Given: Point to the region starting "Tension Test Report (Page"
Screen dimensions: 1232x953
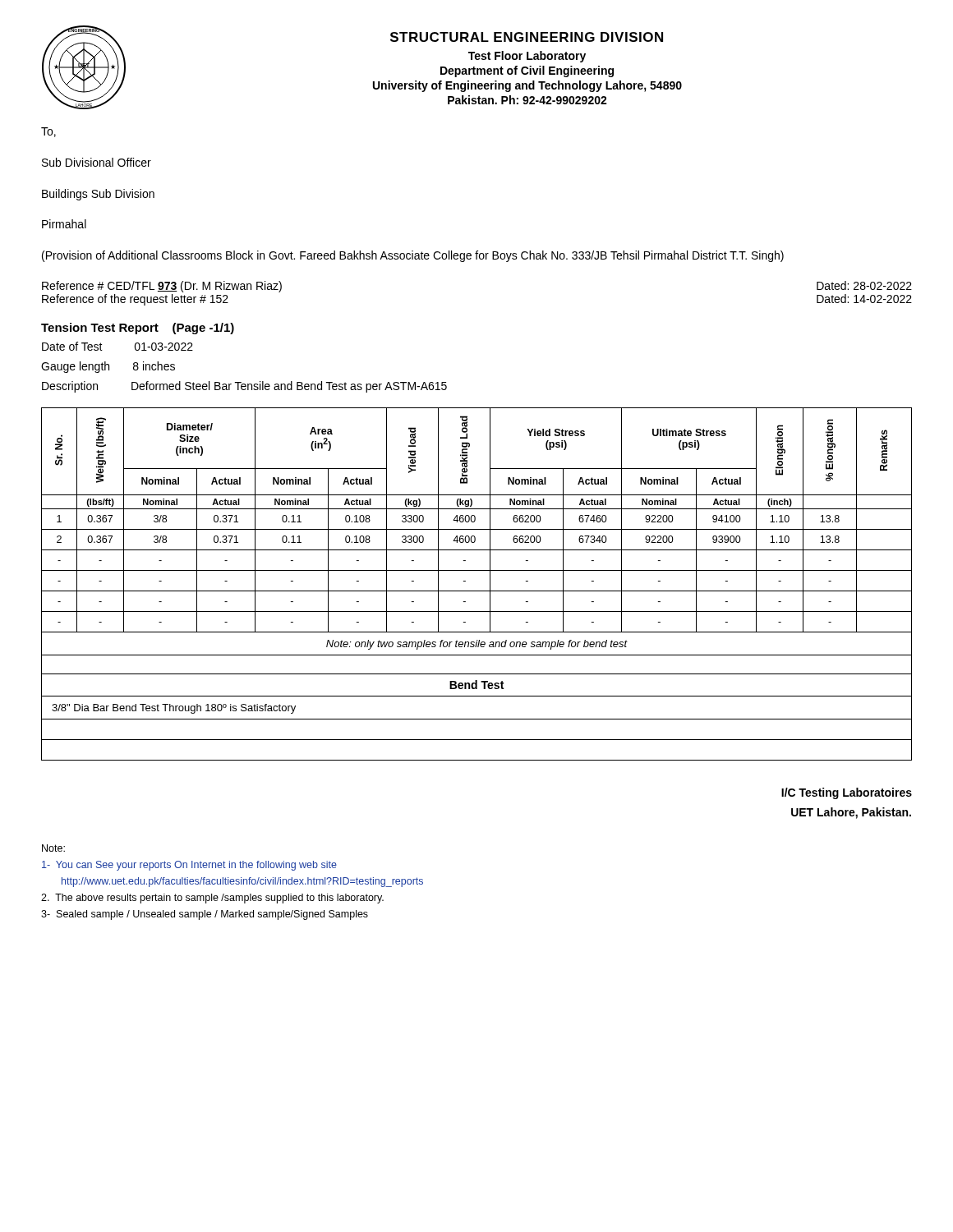Looking at the screenshot, I should click(x=138, y=327).
